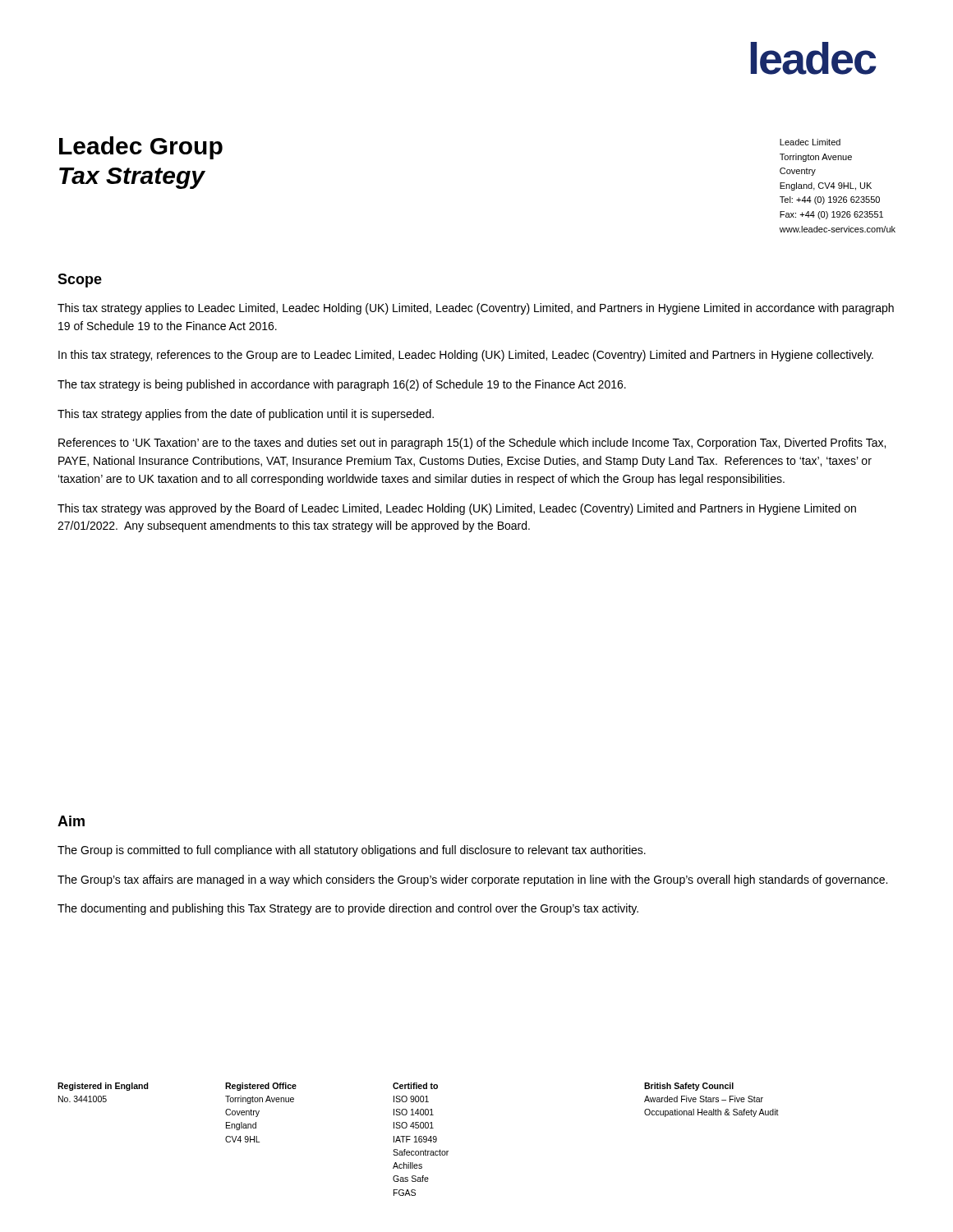The height and width of the screenshot is (1232, 953).
Task: Where is the passage that starts "References to ‘UK Taxation’ are to the taxes"?
Action: point(472,461)
